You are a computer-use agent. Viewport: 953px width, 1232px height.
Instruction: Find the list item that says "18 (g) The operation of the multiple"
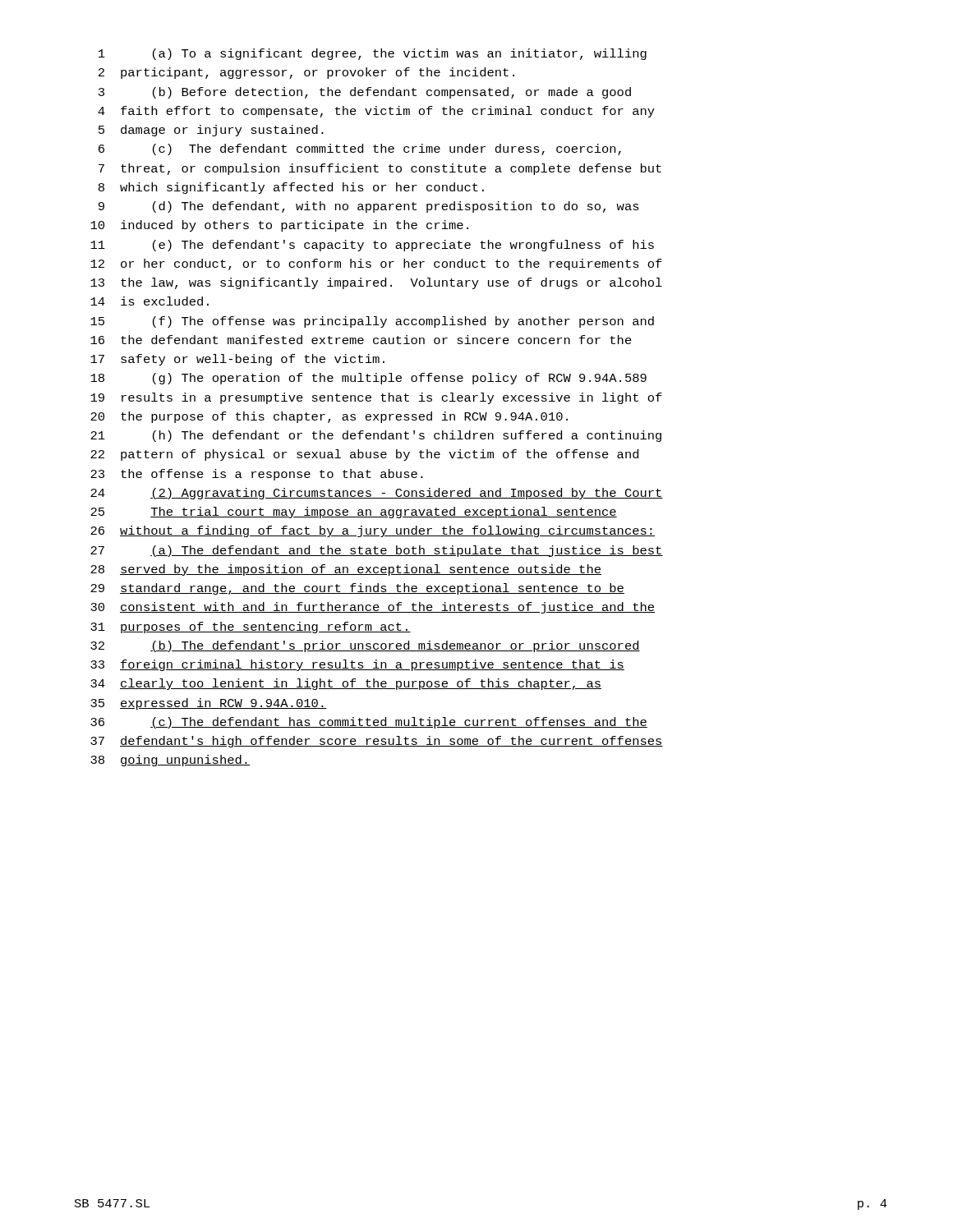tap(481, 398)
